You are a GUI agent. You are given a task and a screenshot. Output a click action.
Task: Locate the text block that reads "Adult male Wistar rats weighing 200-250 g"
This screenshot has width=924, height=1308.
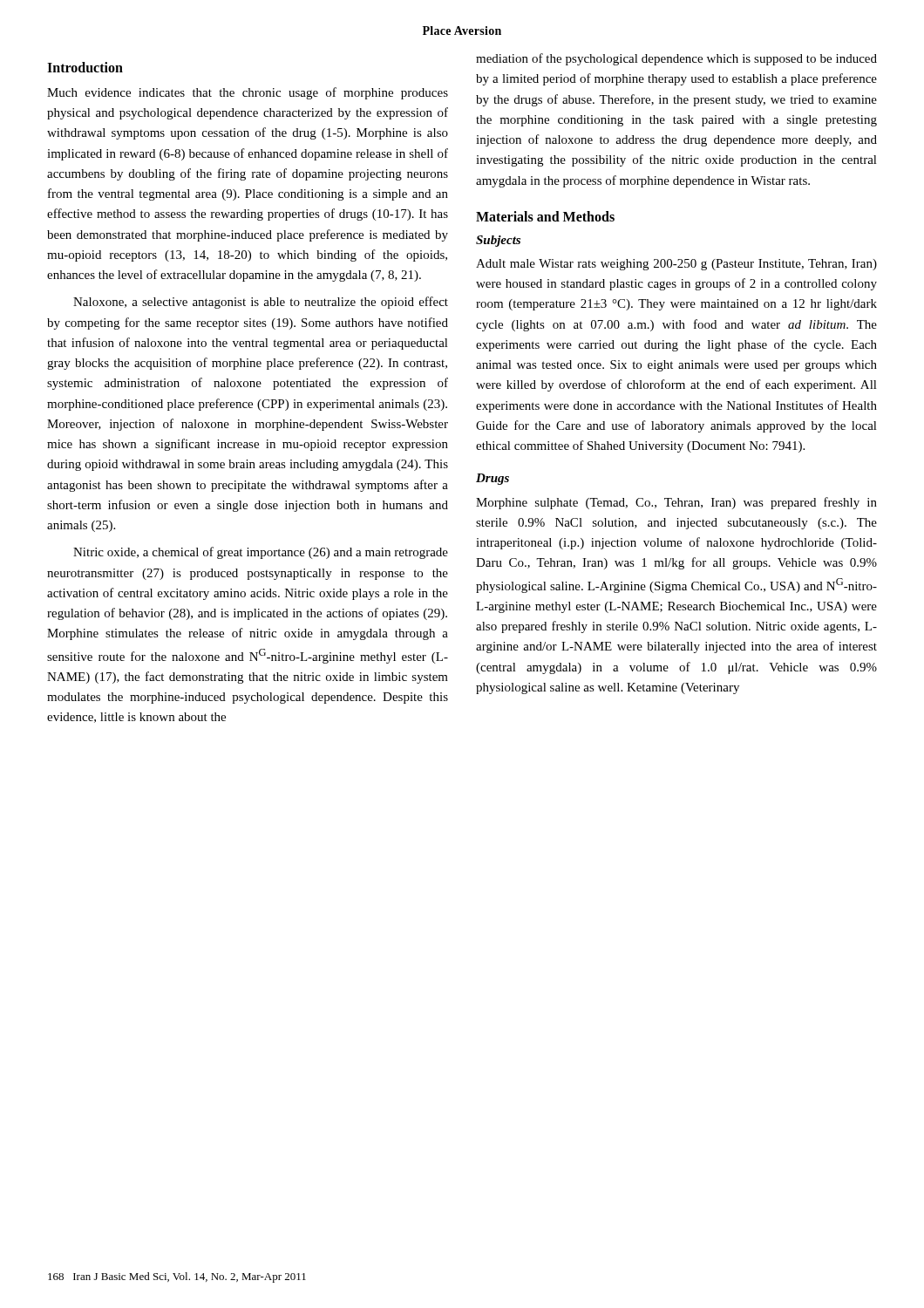(x=676, y=354)
